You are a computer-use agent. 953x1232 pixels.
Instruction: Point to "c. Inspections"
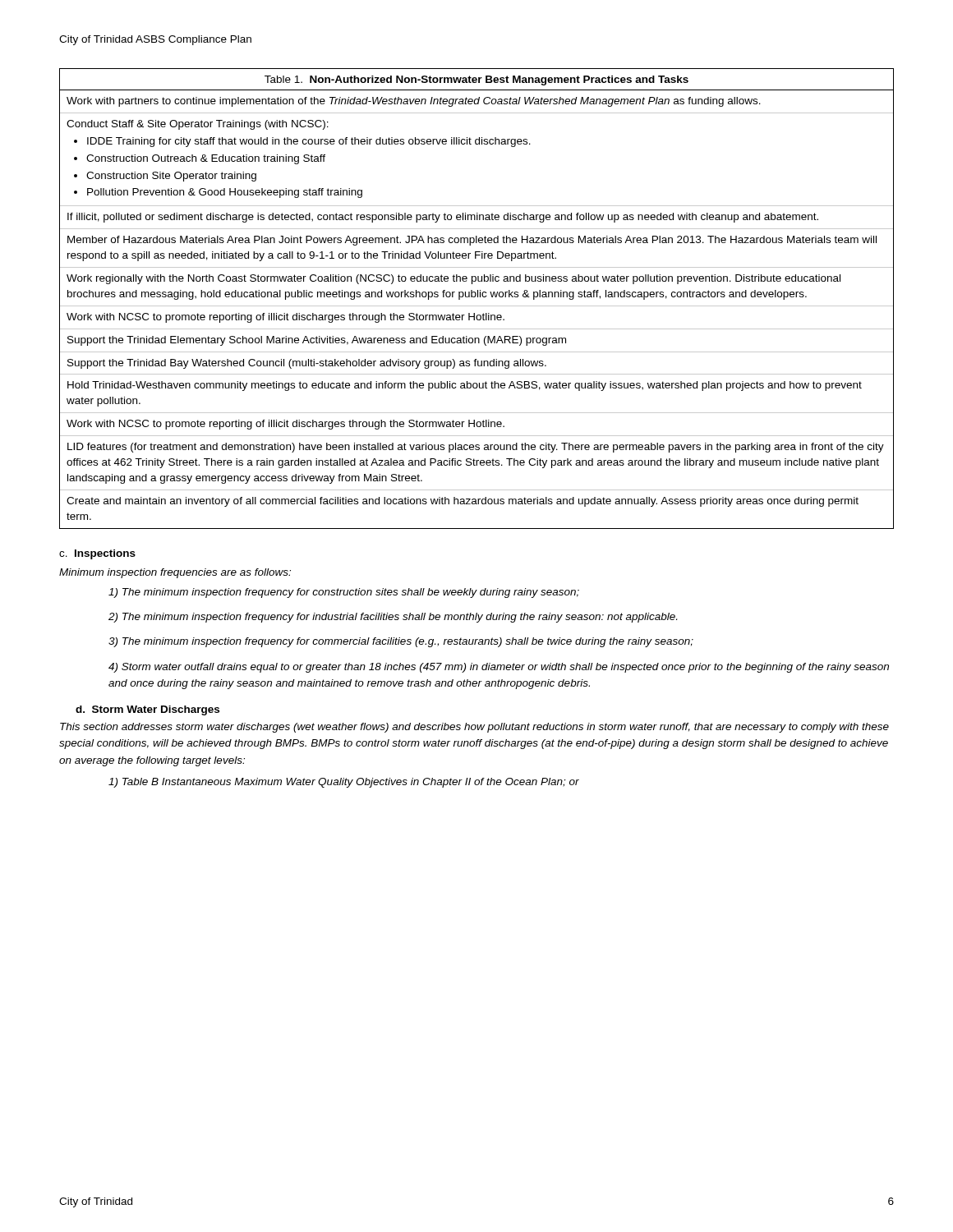coord(97,553)
